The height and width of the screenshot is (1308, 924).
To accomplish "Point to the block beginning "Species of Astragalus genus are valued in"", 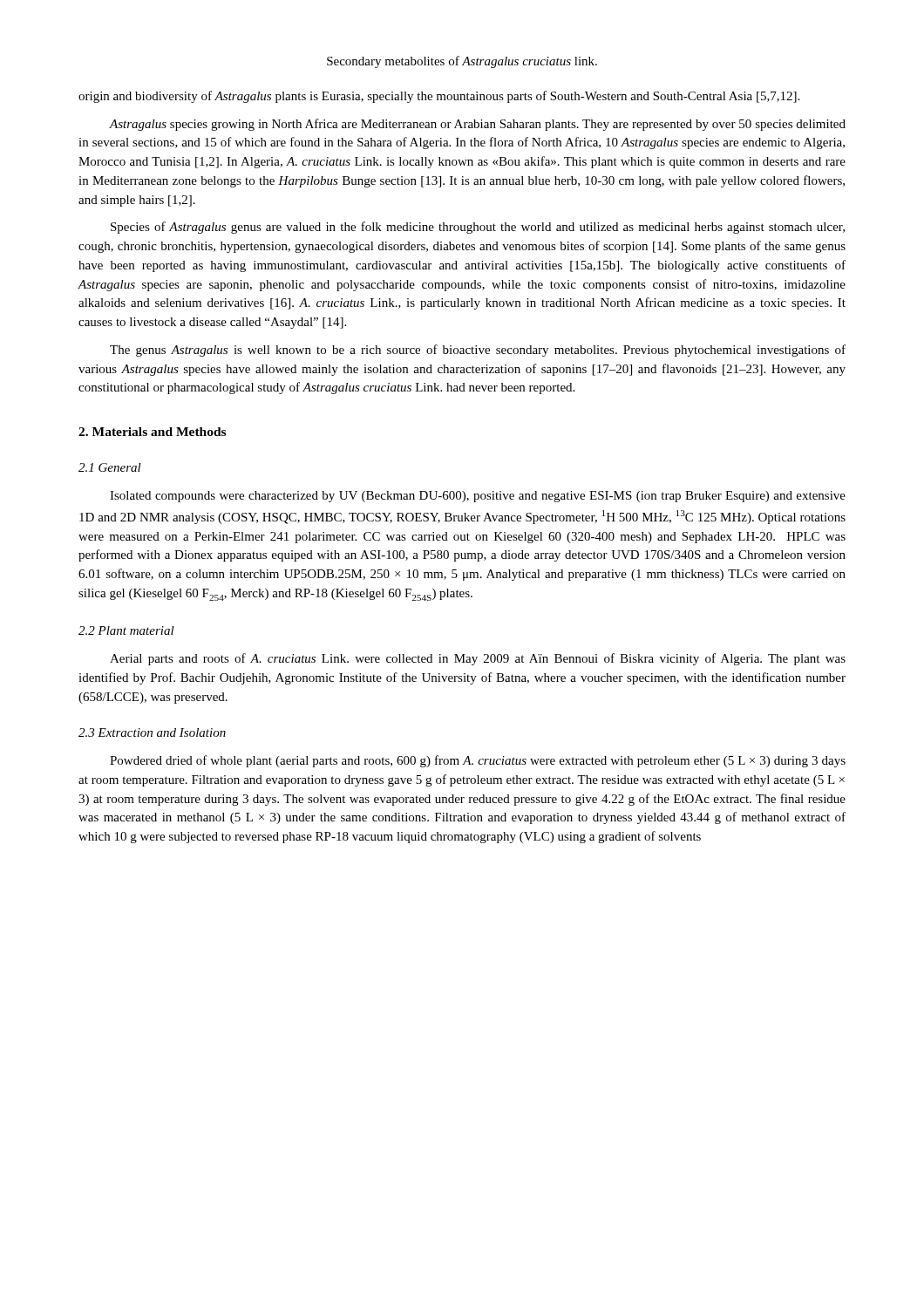I will [462, 274].
